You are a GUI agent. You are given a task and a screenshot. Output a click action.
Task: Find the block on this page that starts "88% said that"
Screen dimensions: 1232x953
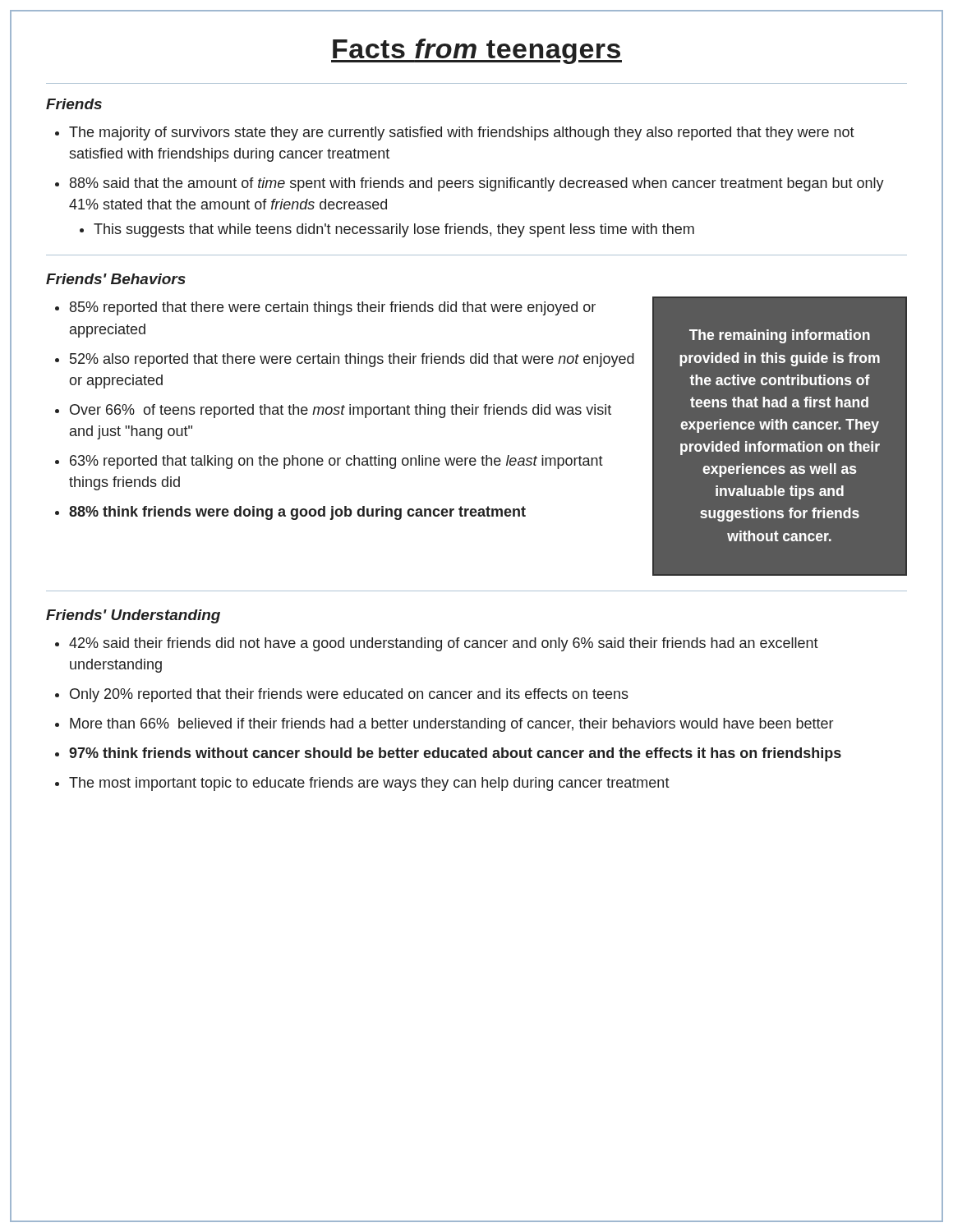point(477,184)
